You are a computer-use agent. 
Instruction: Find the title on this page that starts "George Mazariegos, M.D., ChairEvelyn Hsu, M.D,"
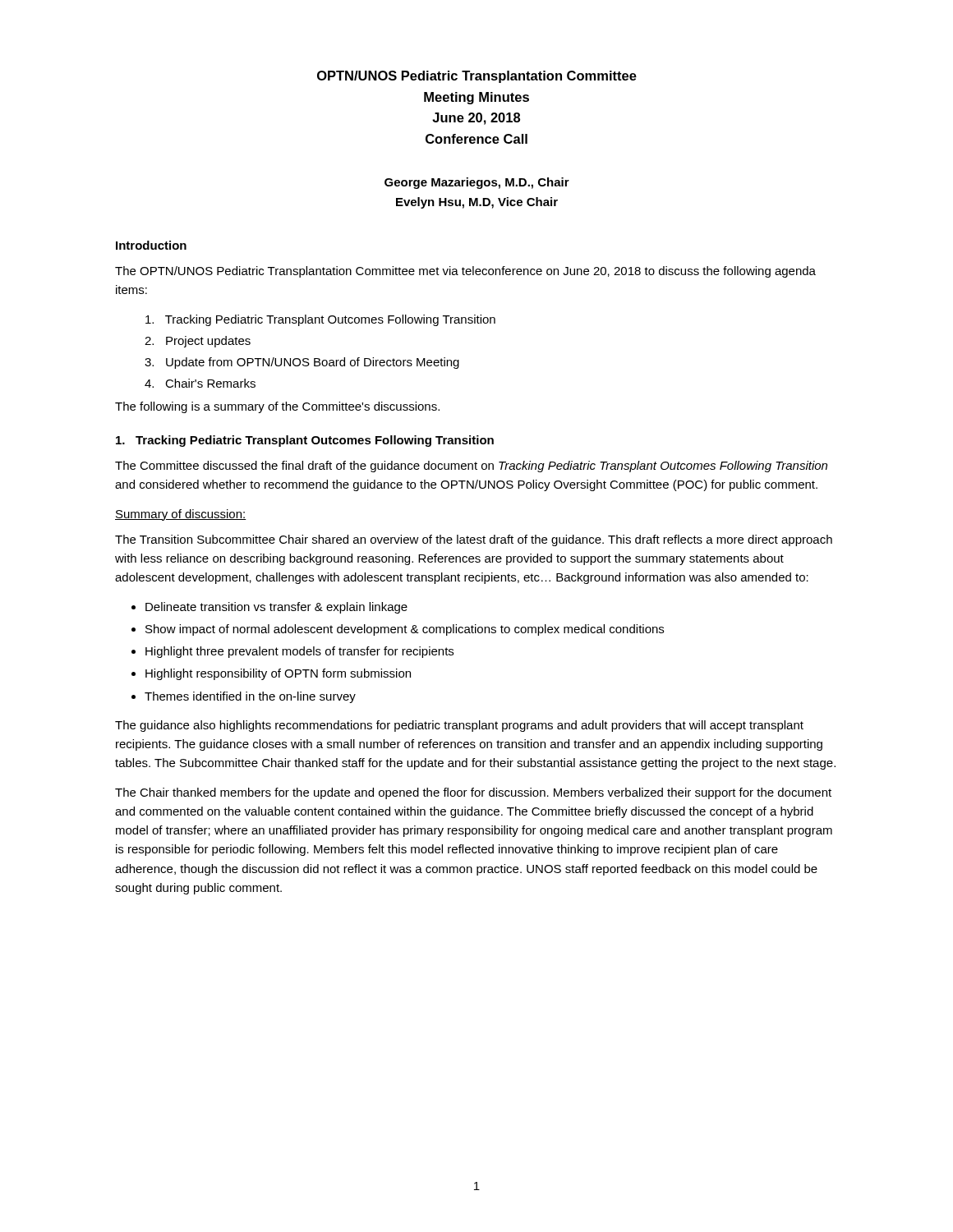(476, 192)
